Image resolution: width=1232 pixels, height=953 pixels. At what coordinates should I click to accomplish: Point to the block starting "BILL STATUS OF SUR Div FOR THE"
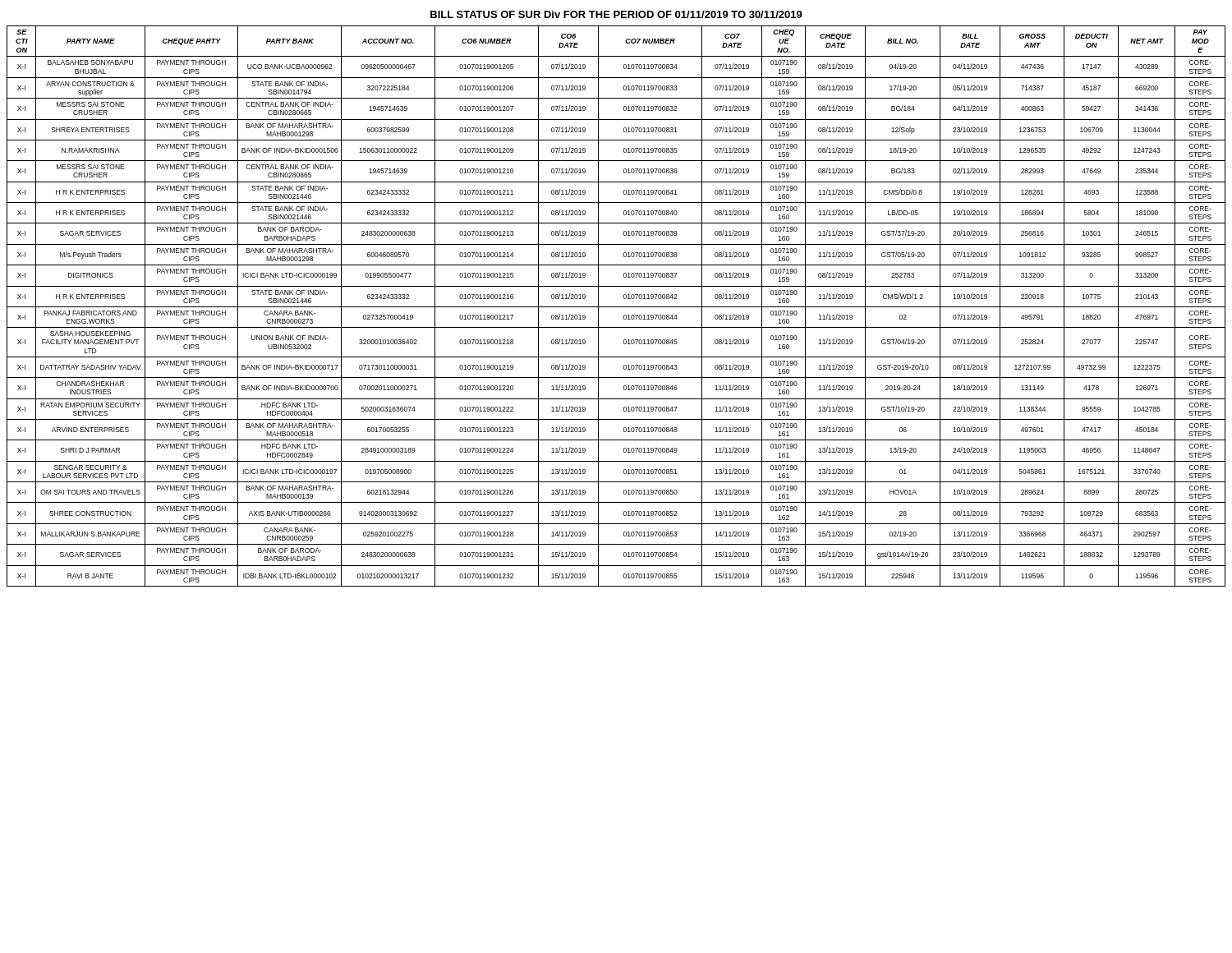click(x=616, y=14)
